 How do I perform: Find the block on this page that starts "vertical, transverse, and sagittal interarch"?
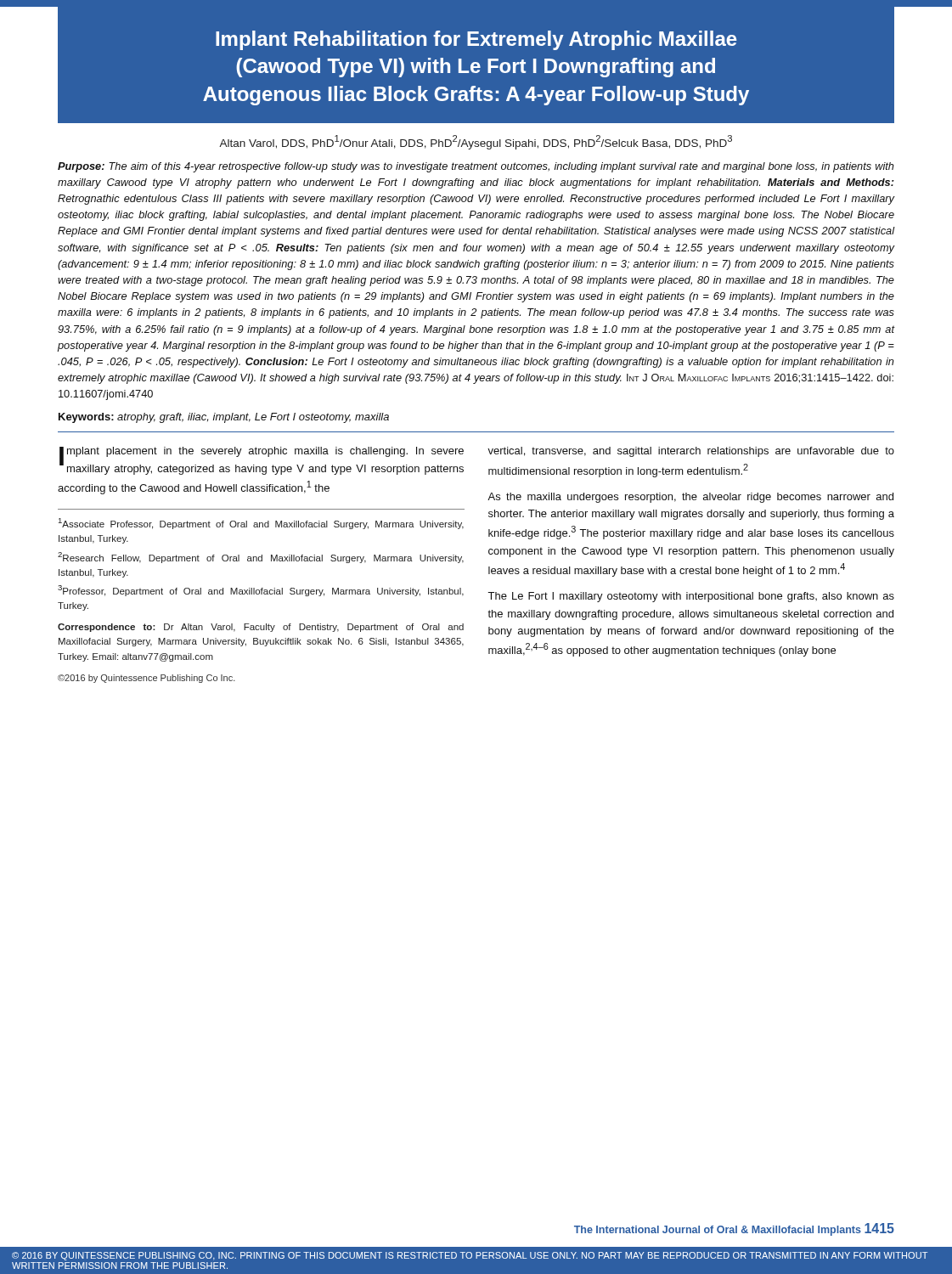coord(691,551)
